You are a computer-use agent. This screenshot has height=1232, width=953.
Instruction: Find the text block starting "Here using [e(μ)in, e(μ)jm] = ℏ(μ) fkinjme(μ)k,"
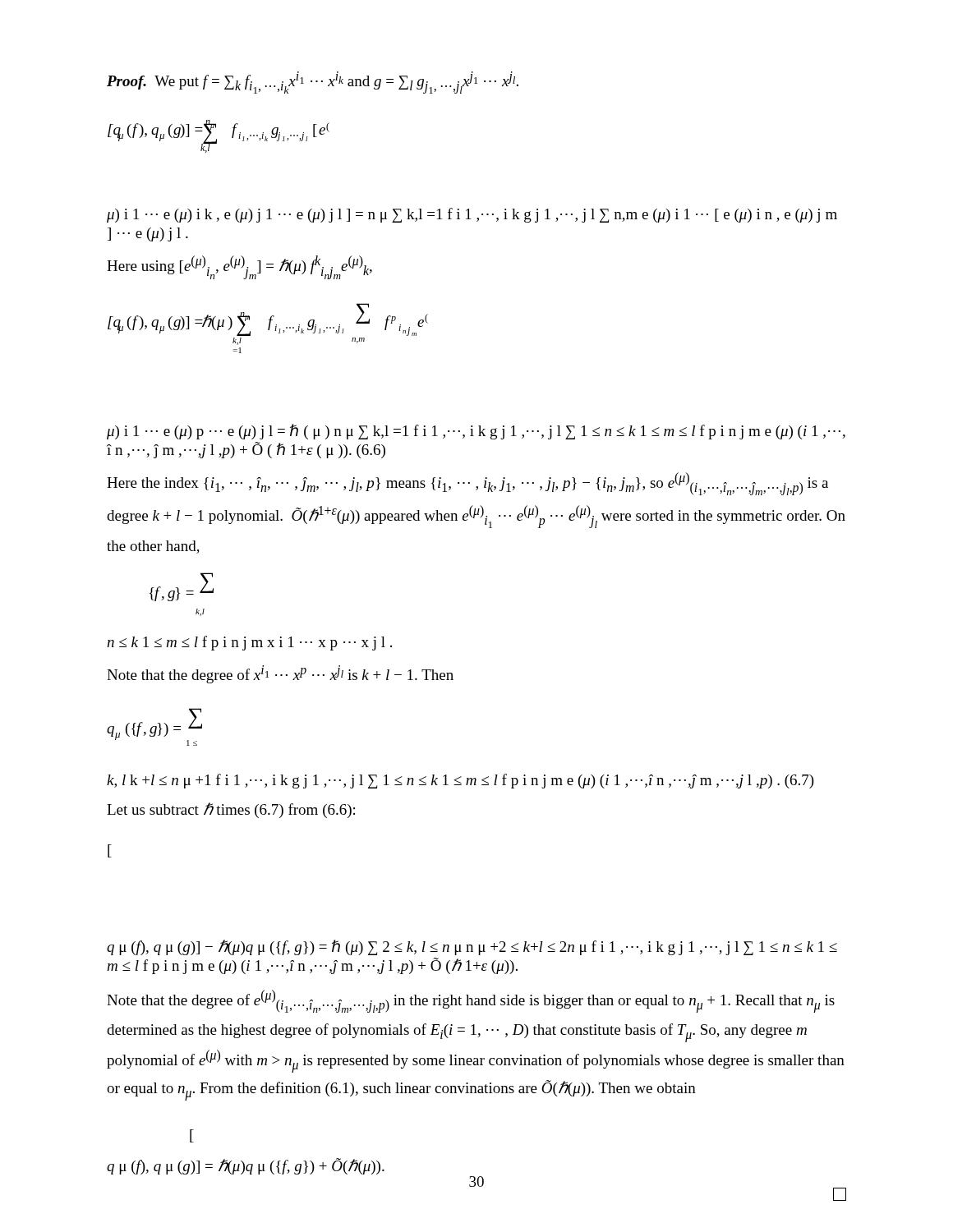pyautogui.click(x=240, y=268)
